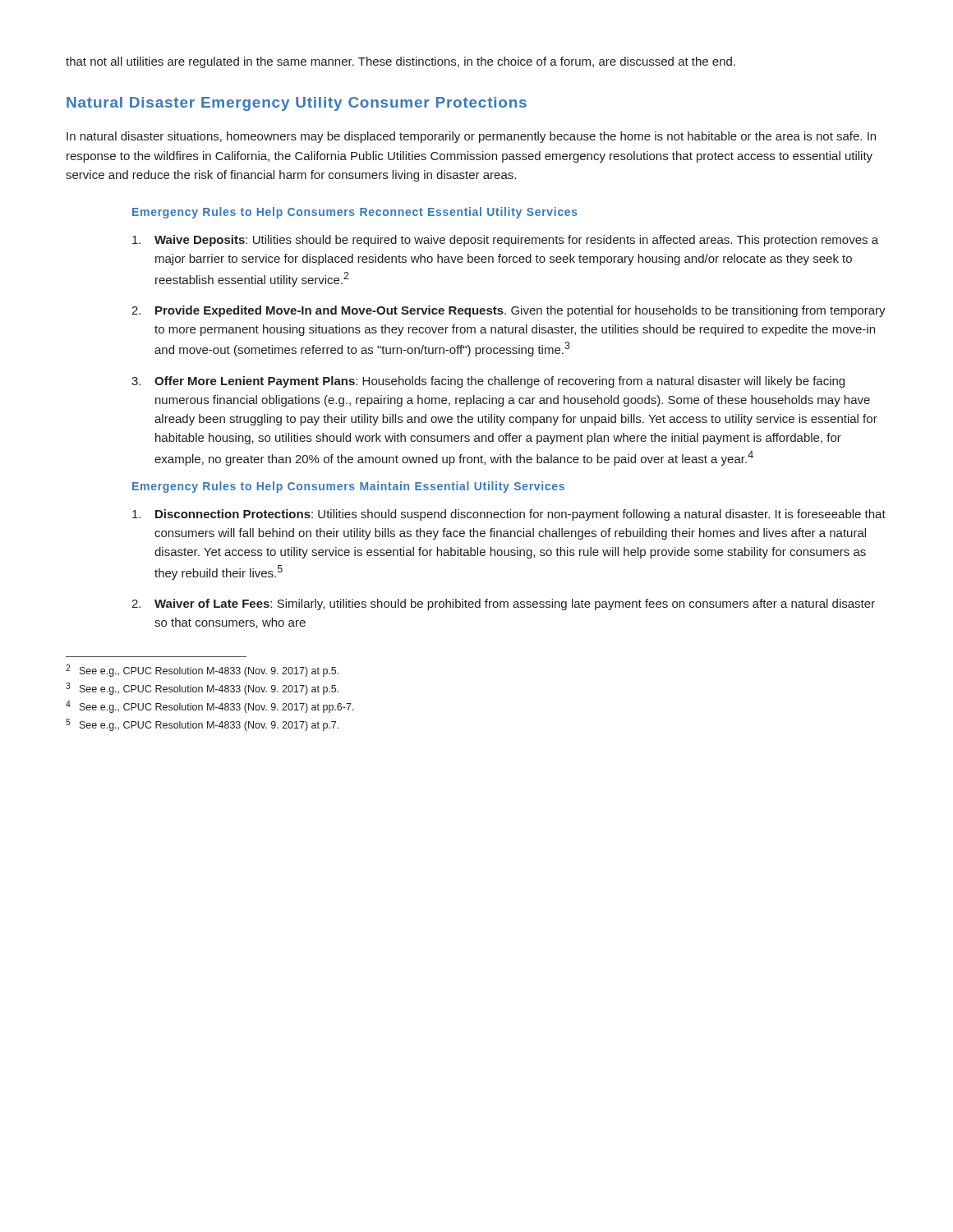
Task: Point to the element starting "5 See e.g., CPUC Resolution M-4833"
Action: [x=203, y=726]
